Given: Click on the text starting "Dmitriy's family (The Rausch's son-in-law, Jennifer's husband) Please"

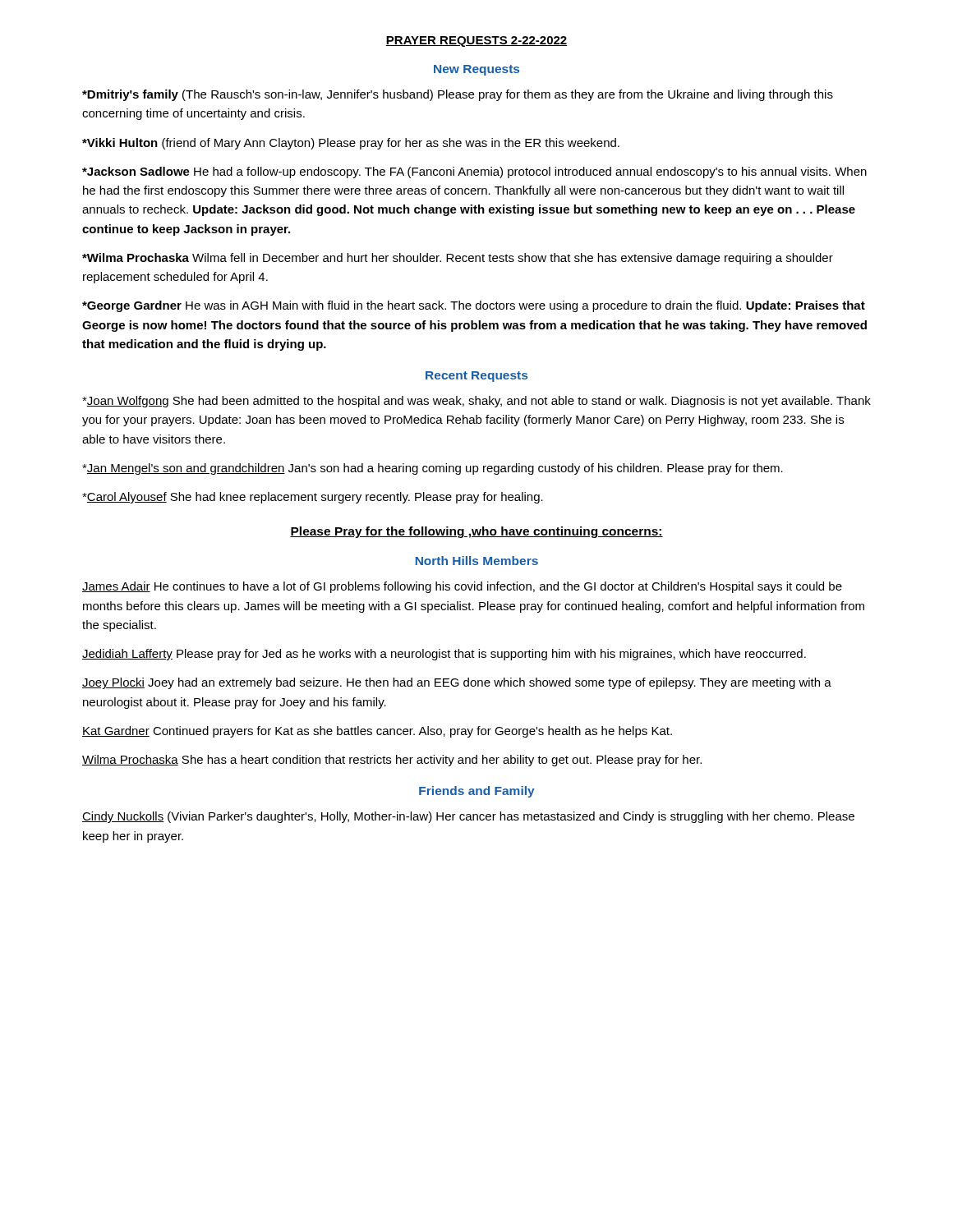Looking at the screenshot, I should [458, 104].
